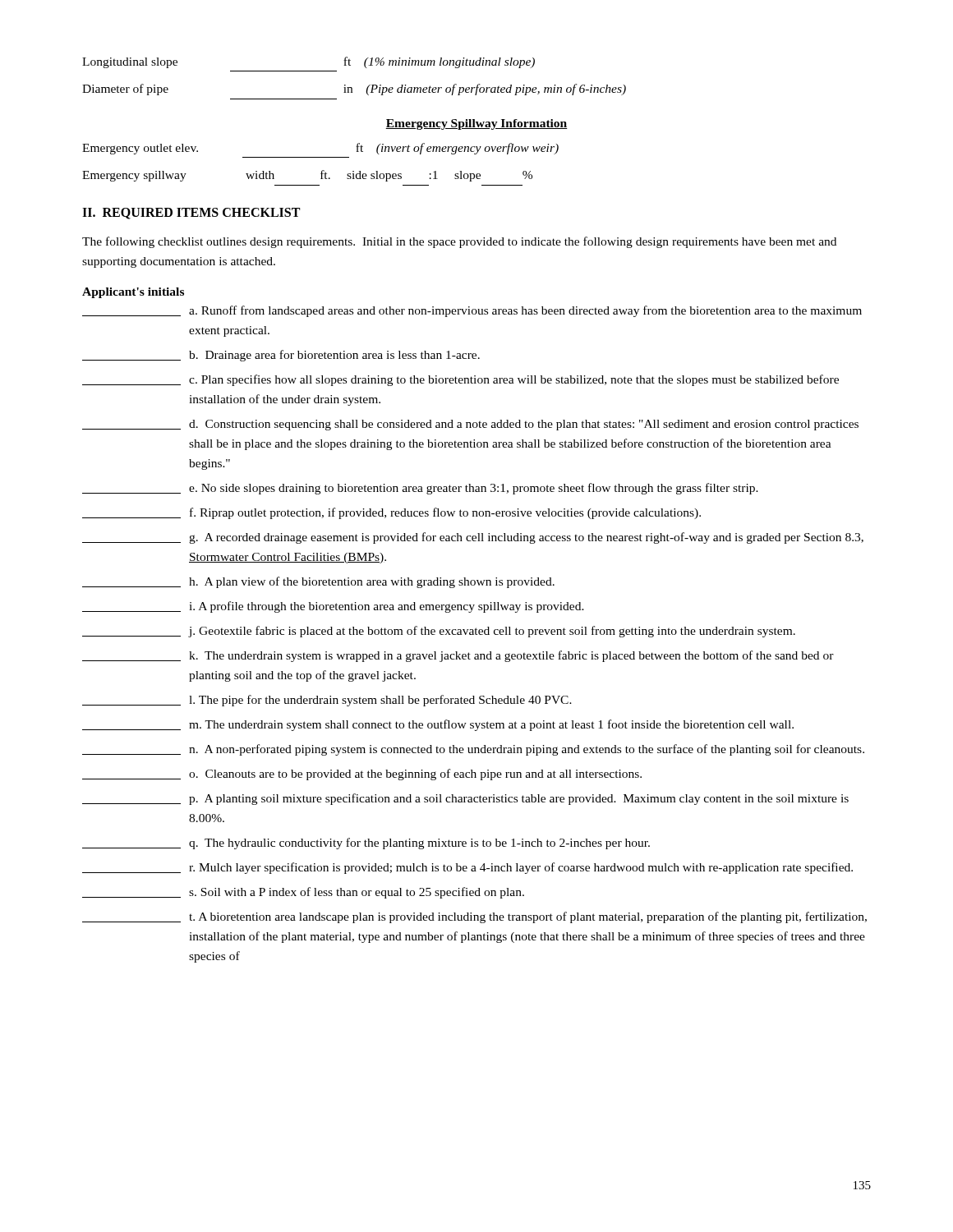This screenshot has height=1232, width=953.
Task: Find the block on this page that starts "The following checklist outlines"
Action: (x=459, y=251)
